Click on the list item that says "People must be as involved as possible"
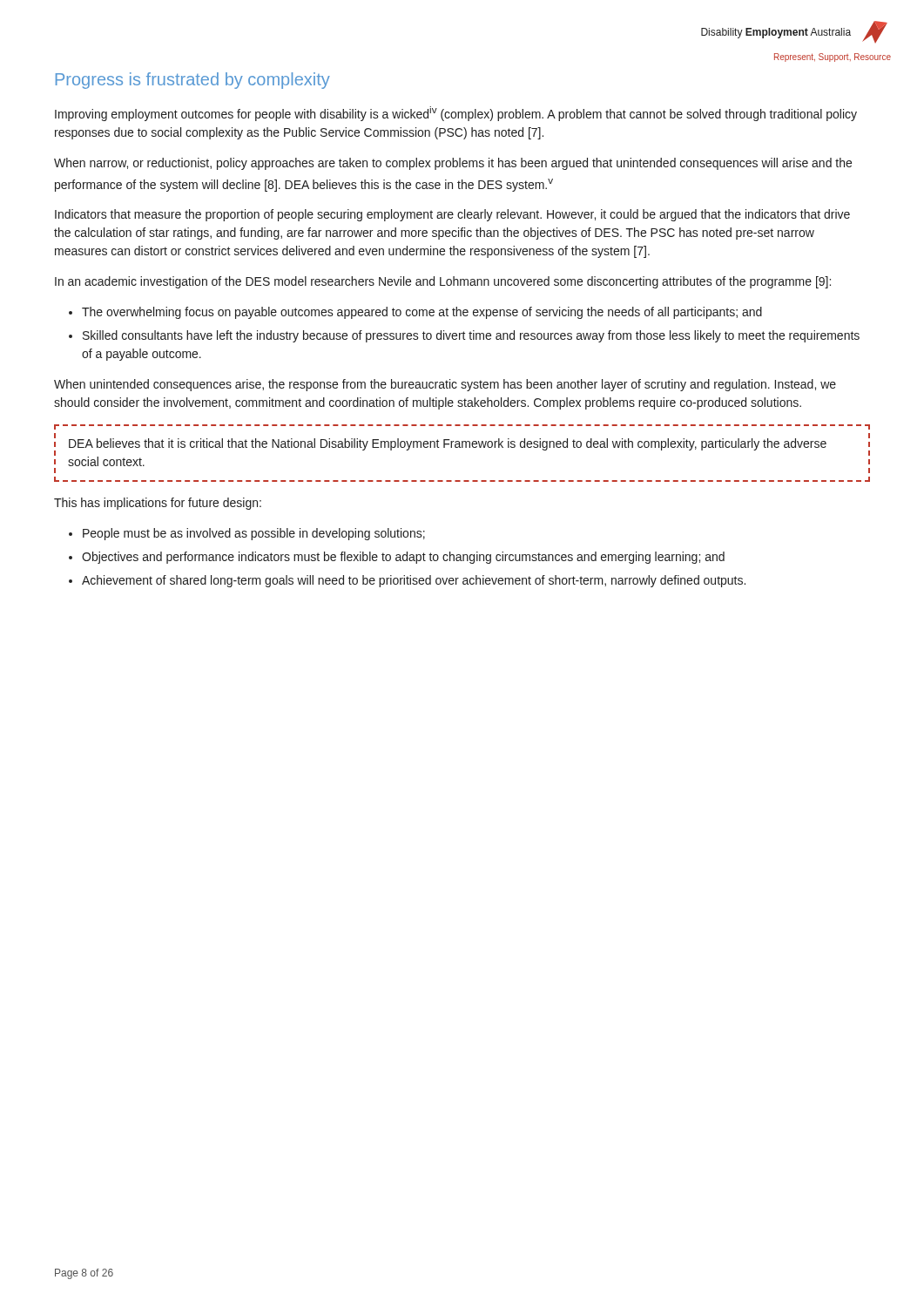 point(254,534)
